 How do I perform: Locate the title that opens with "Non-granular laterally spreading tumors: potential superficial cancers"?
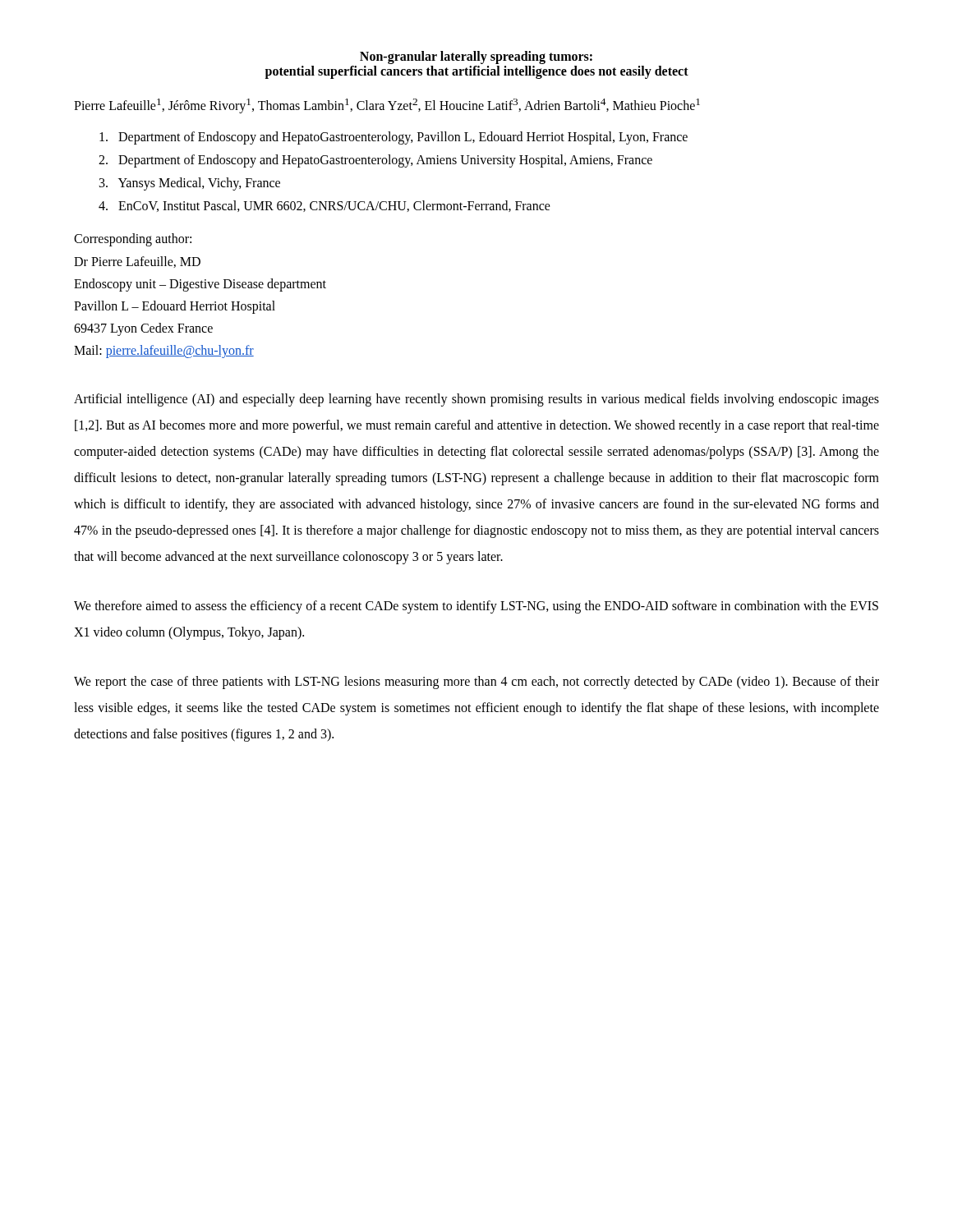click(x=476, y=64)
